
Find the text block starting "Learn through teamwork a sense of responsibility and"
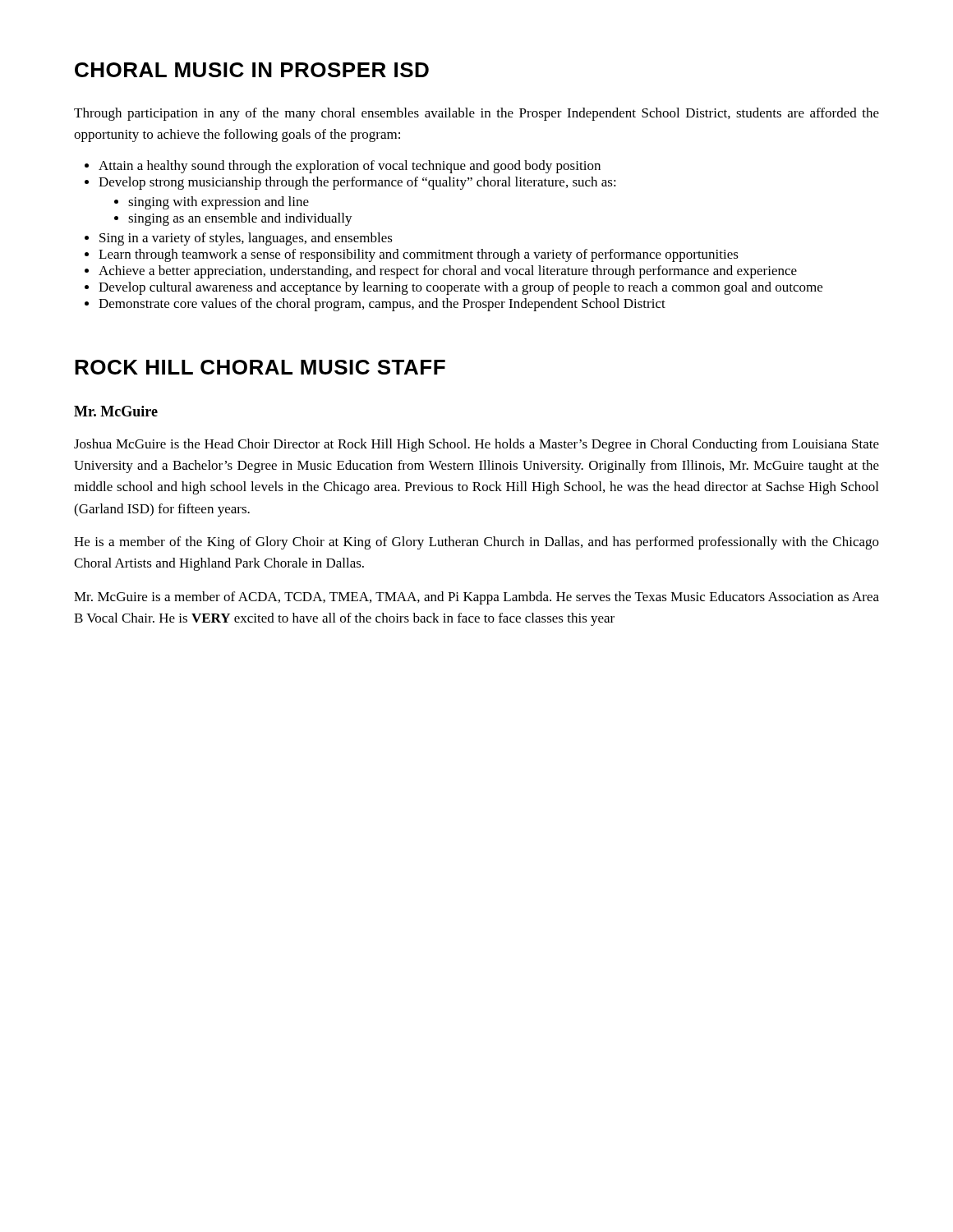tap(489, 254)
